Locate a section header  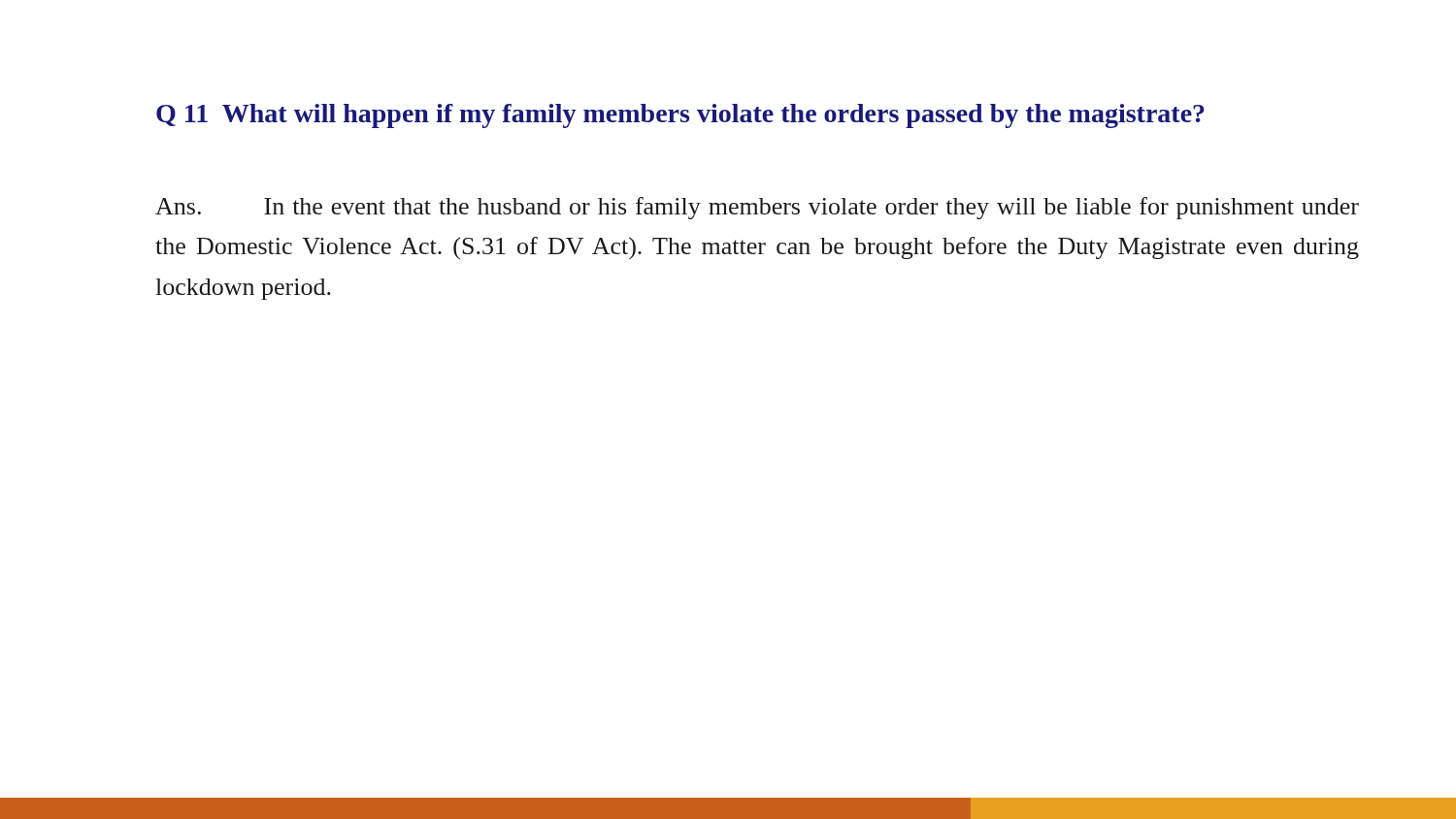tap(757, 113)
